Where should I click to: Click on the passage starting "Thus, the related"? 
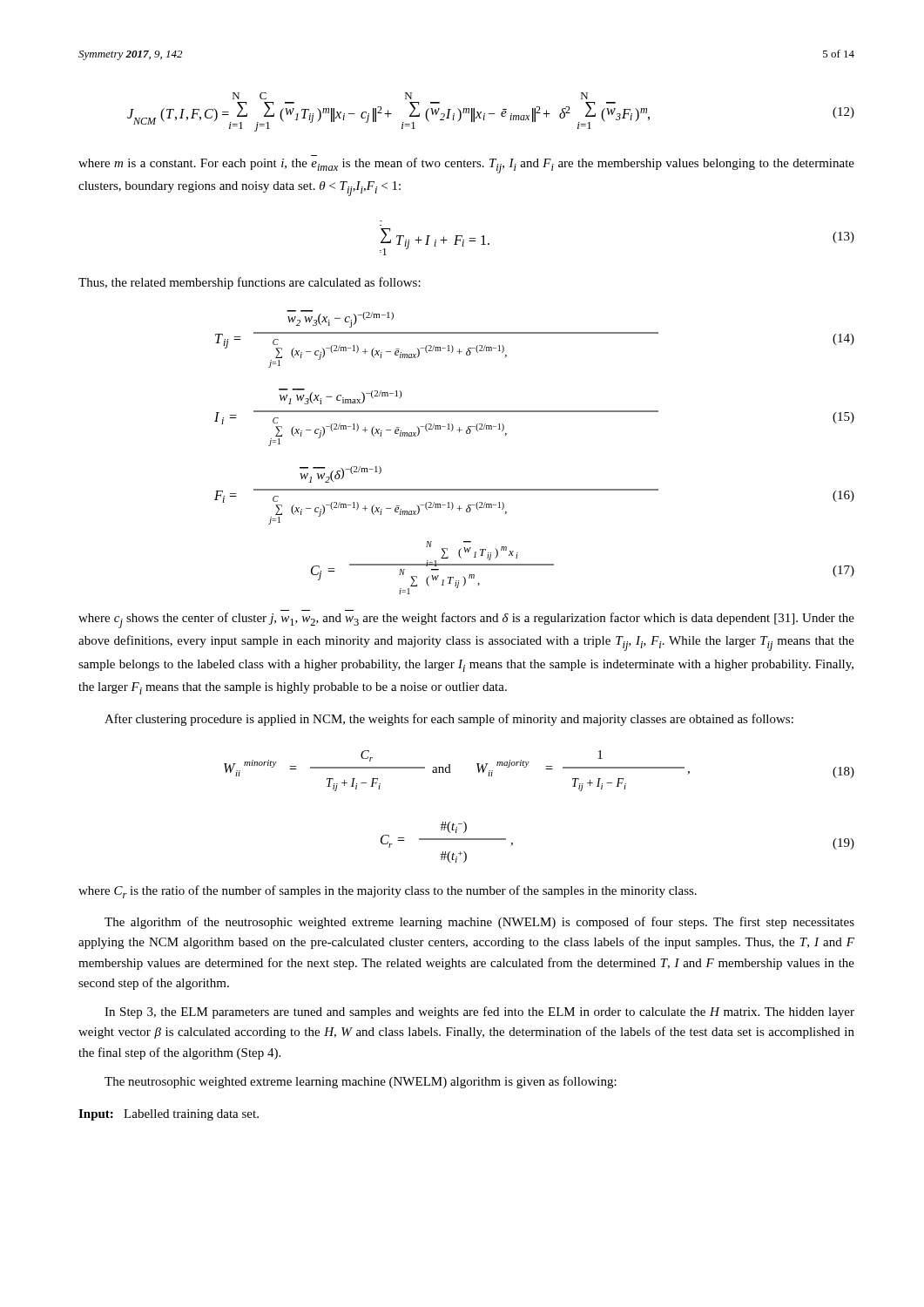tap(250, 282)
